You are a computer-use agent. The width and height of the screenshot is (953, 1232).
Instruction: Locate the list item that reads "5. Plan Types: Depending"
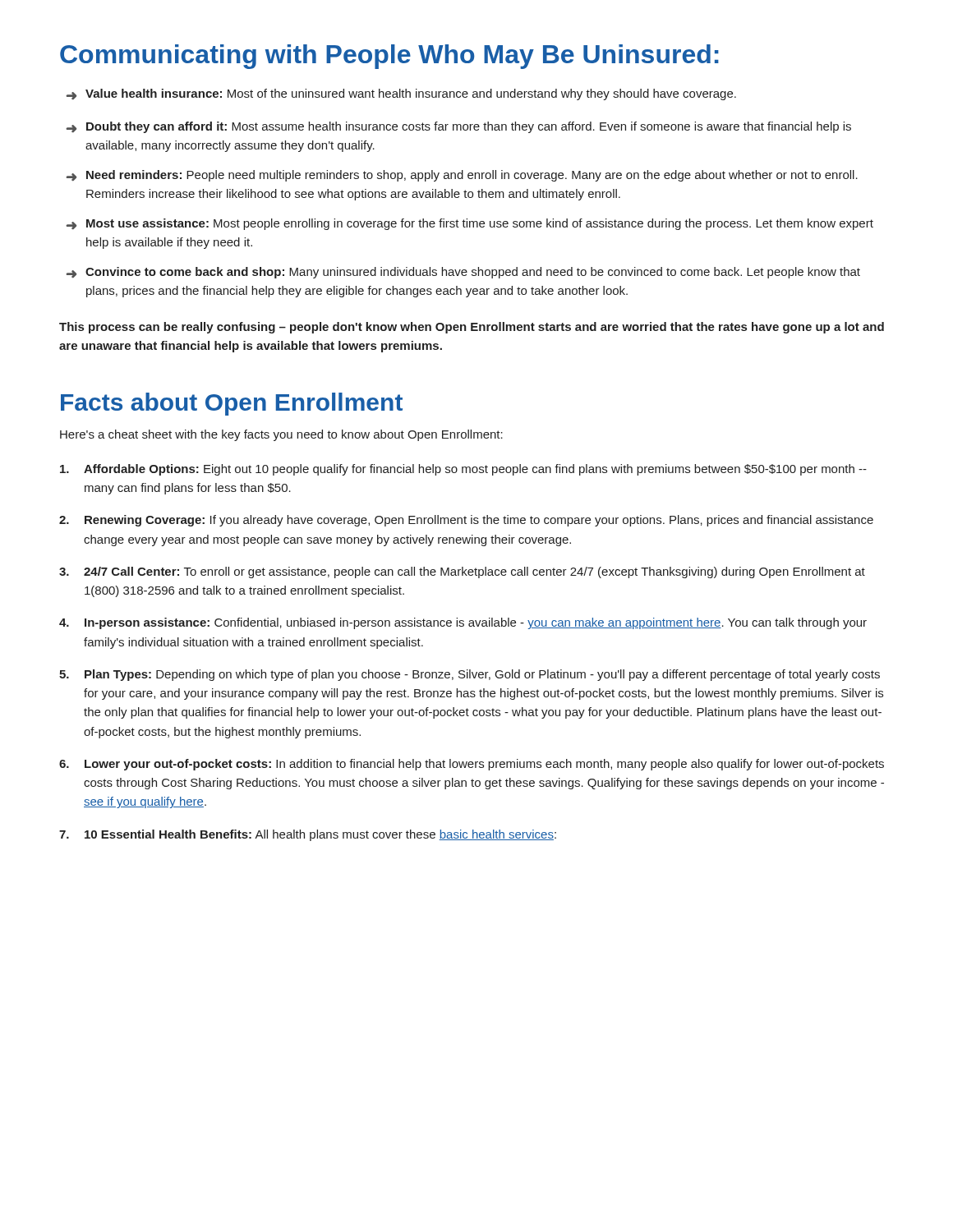pos(476,702)
